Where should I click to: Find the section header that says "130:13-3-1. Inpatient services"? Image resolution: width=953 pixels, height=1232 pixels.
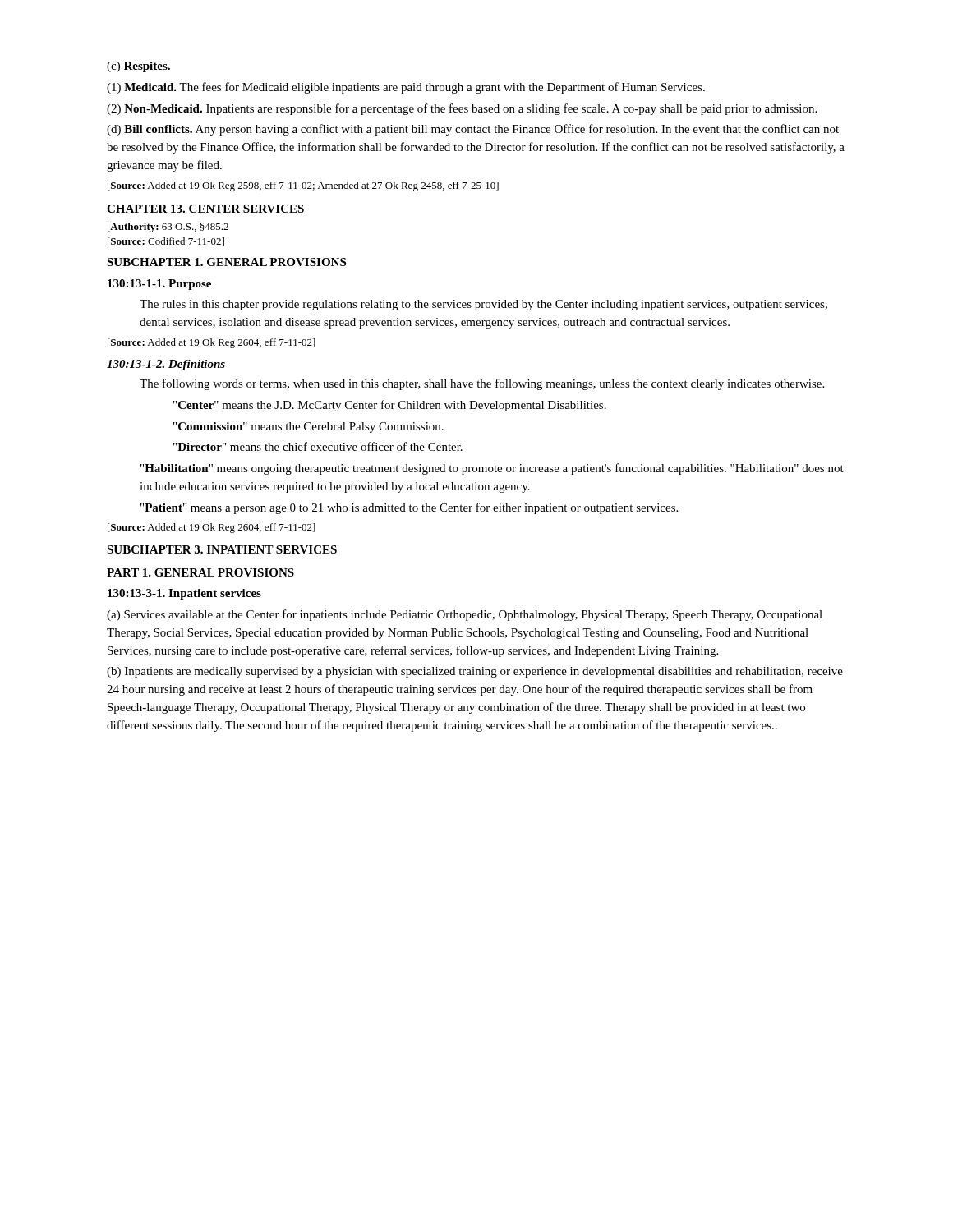[184, 594]
